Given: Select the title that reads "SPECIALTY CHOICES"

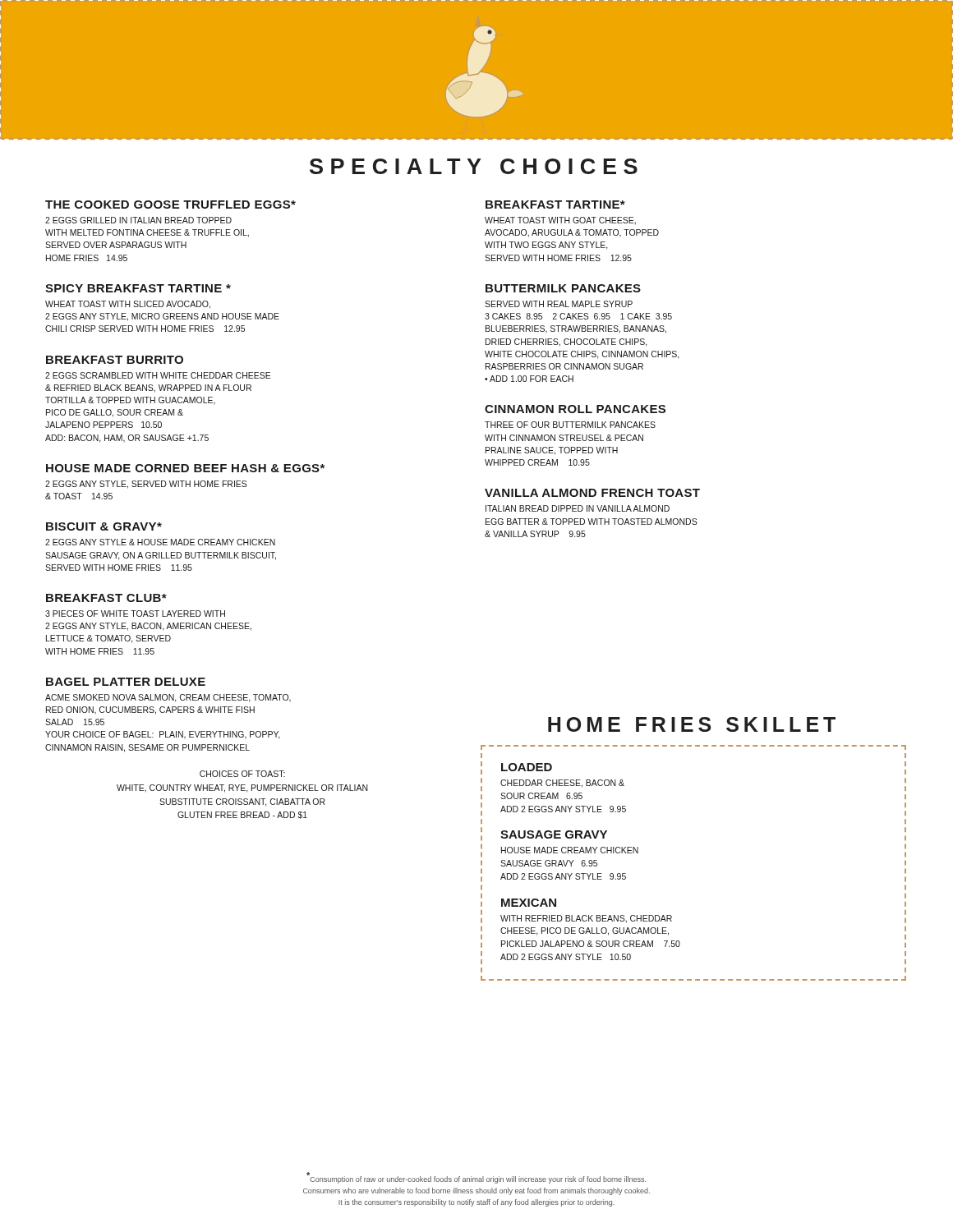Looking at the screenshot, I should [x=476, y=167].
